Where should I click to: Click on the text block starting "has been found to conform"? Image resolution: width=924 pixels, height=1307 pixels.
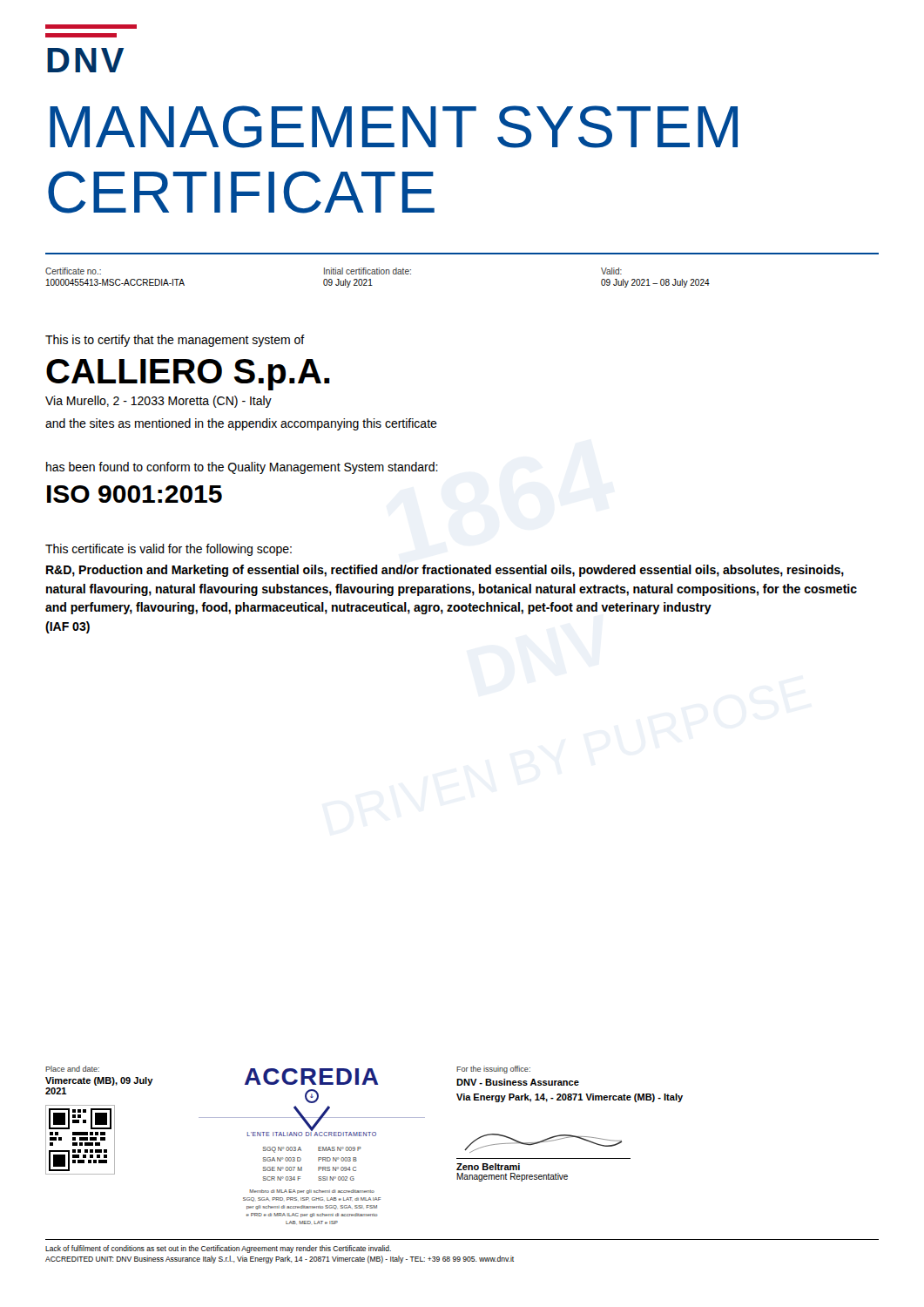[x=242, y=467]
